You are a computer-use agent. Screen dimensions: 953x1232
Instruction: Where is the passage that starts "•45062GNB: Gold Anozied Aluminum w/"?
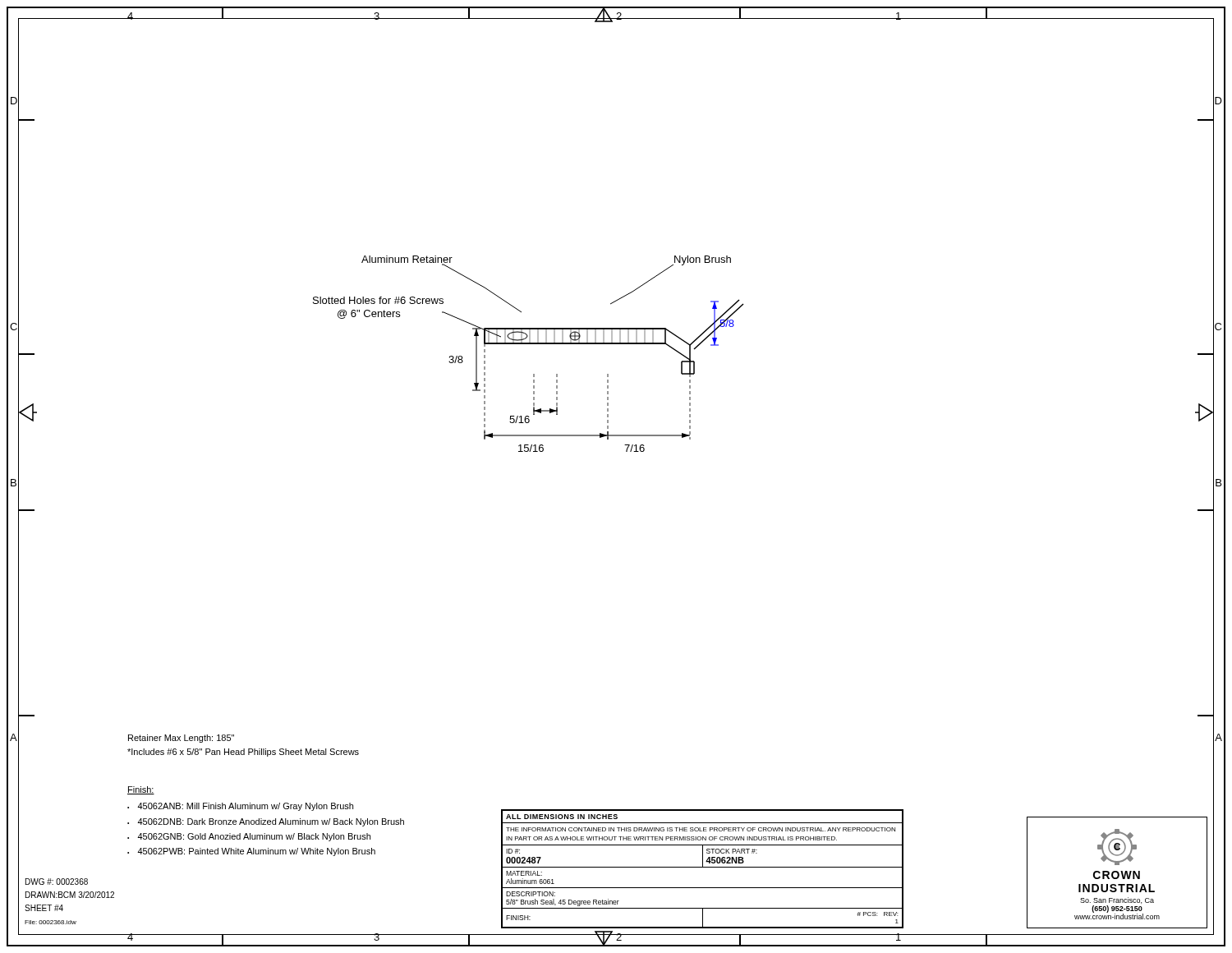[249, 837]
